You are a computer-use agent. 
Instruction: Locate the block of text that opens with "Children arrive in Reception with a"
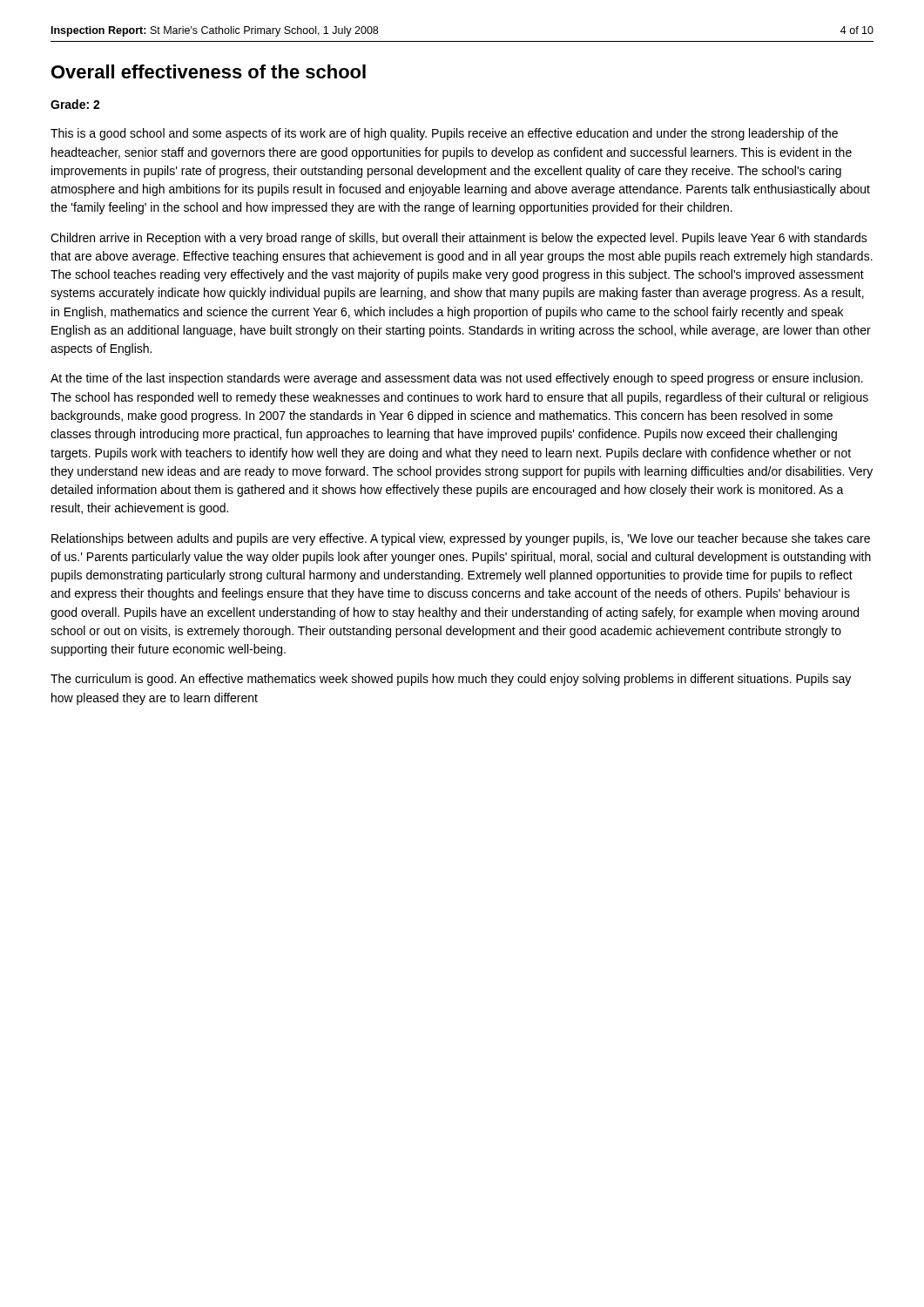point(462,294)
